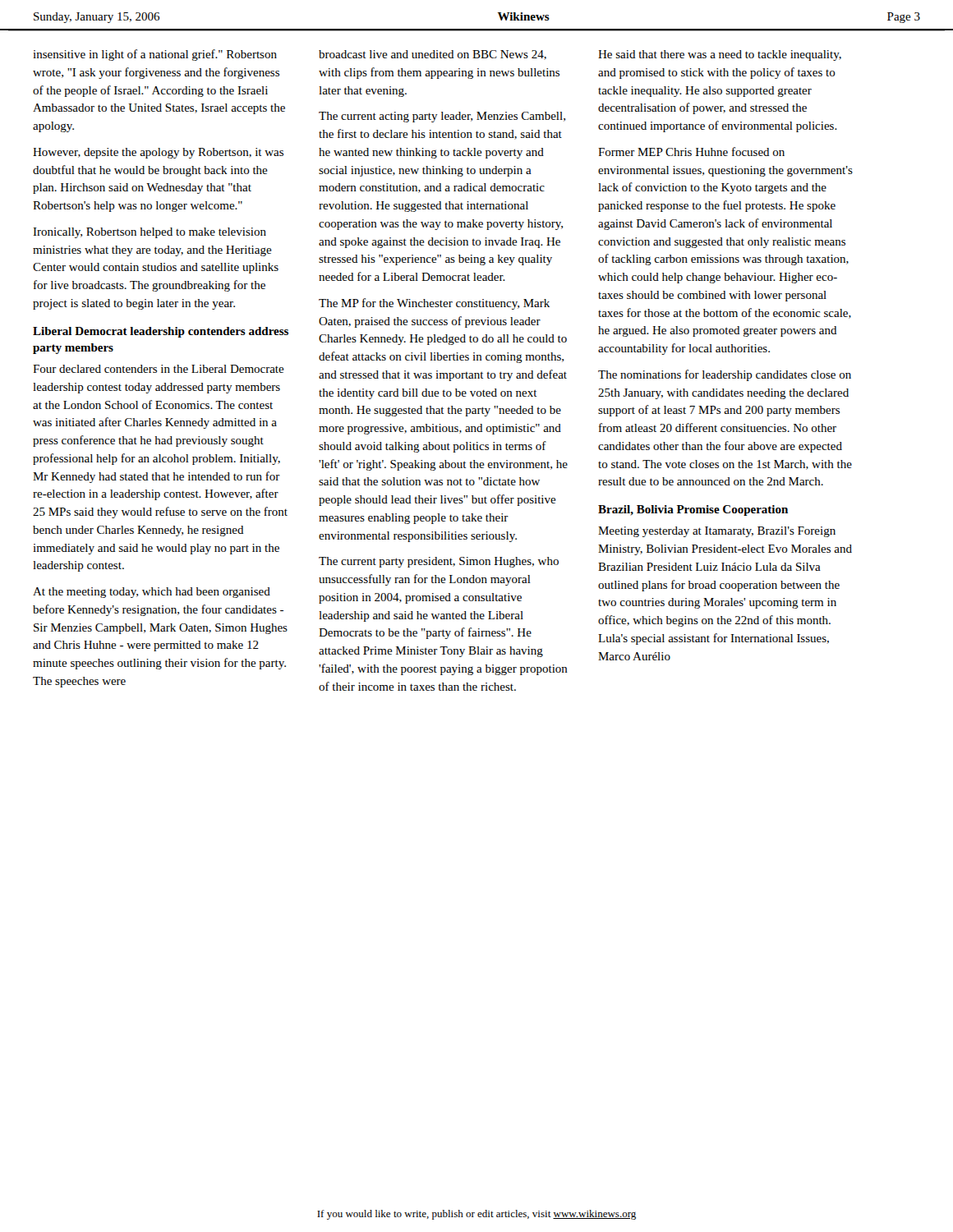Viewport: 953px width, 1232px height.
Task: Find the text block with the text "However, depsite the apology by"
Action: pos(161,179)
